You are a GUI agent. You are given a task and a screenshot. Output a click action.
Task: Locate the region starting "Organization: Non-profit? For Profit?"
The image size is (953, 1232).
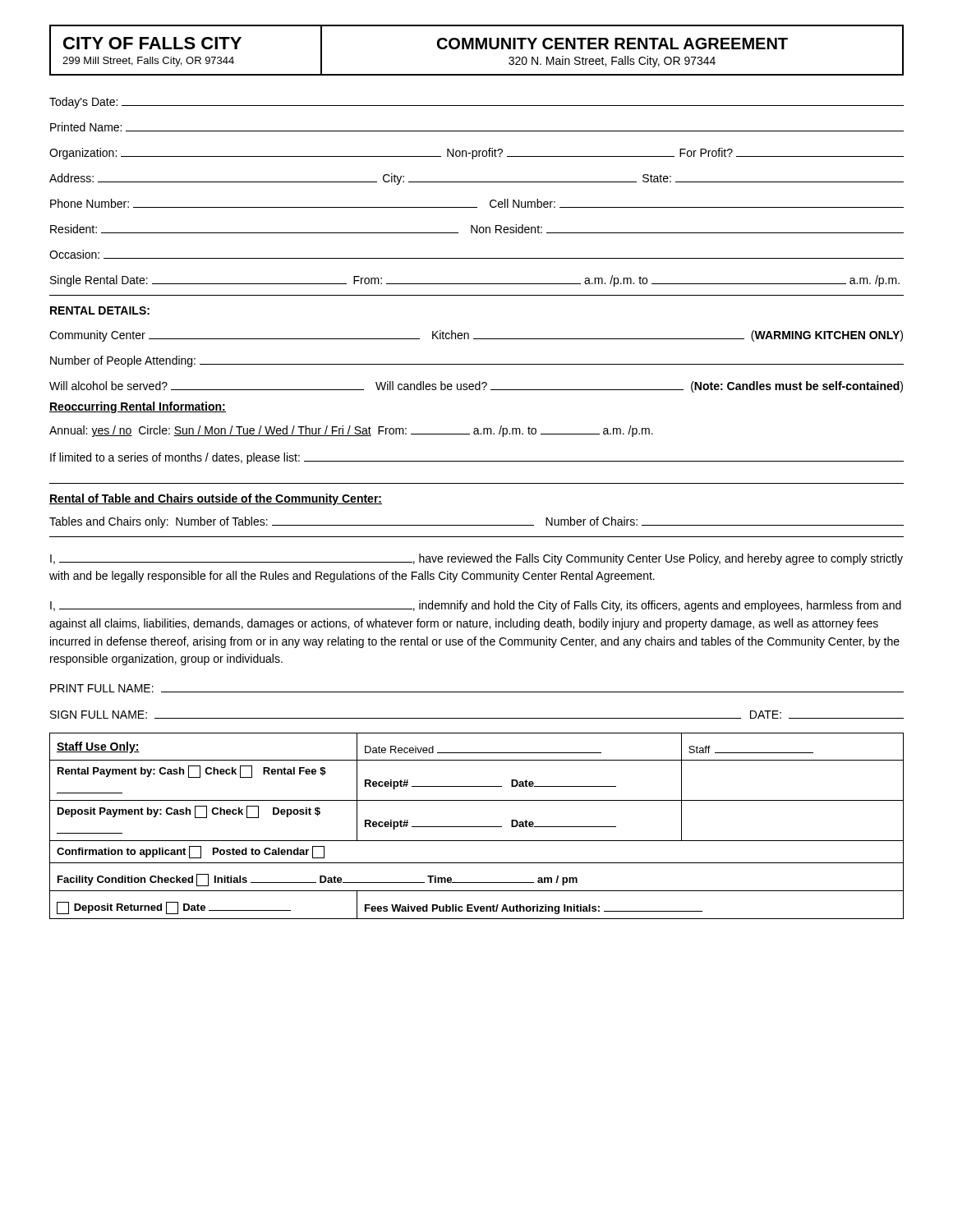pyautogui.click(x=476, y=150)
